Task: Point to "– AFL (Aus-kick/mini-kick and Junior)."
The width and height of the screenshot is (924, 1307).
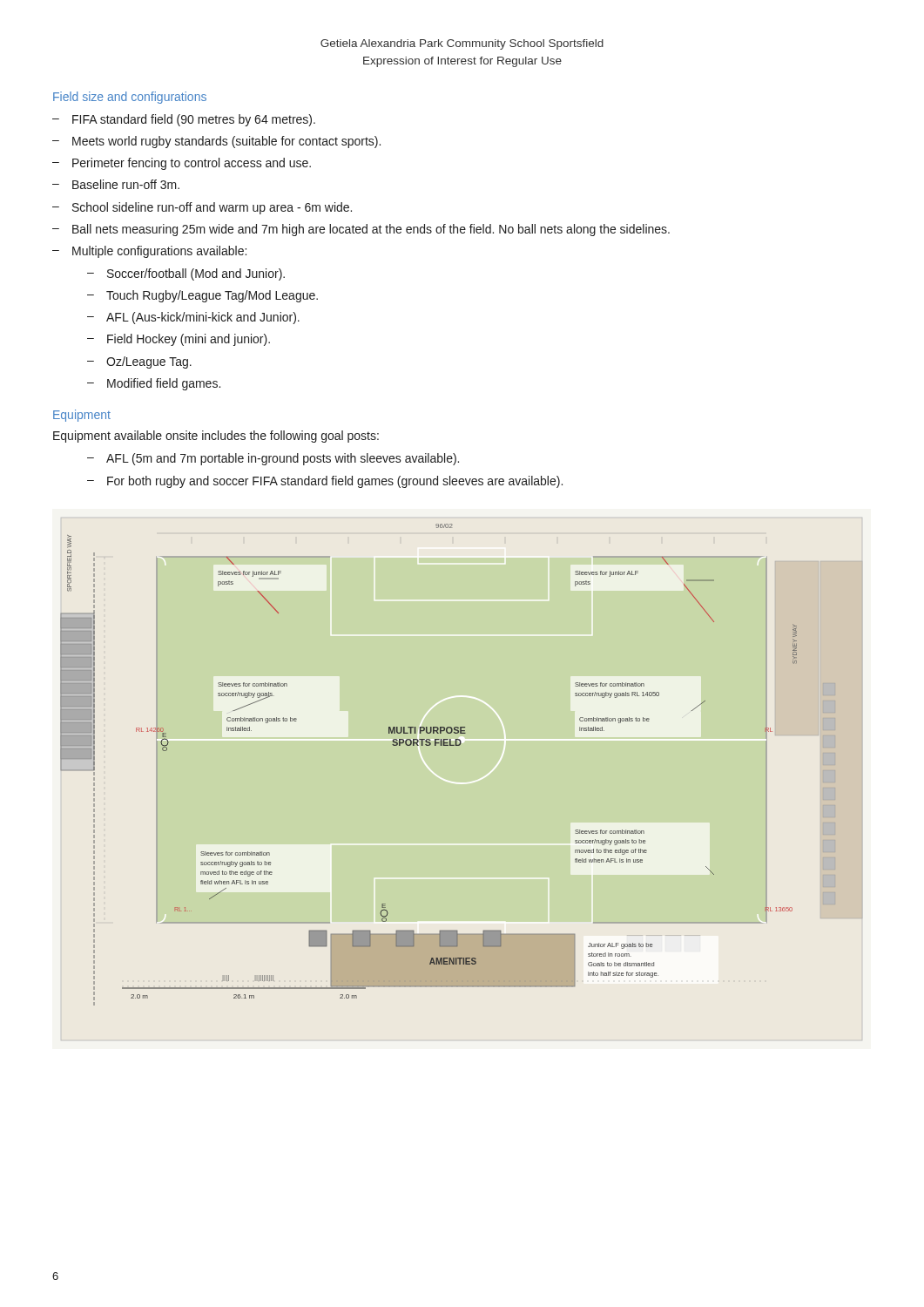Action: pyautogui.click(x=194, y=317)
